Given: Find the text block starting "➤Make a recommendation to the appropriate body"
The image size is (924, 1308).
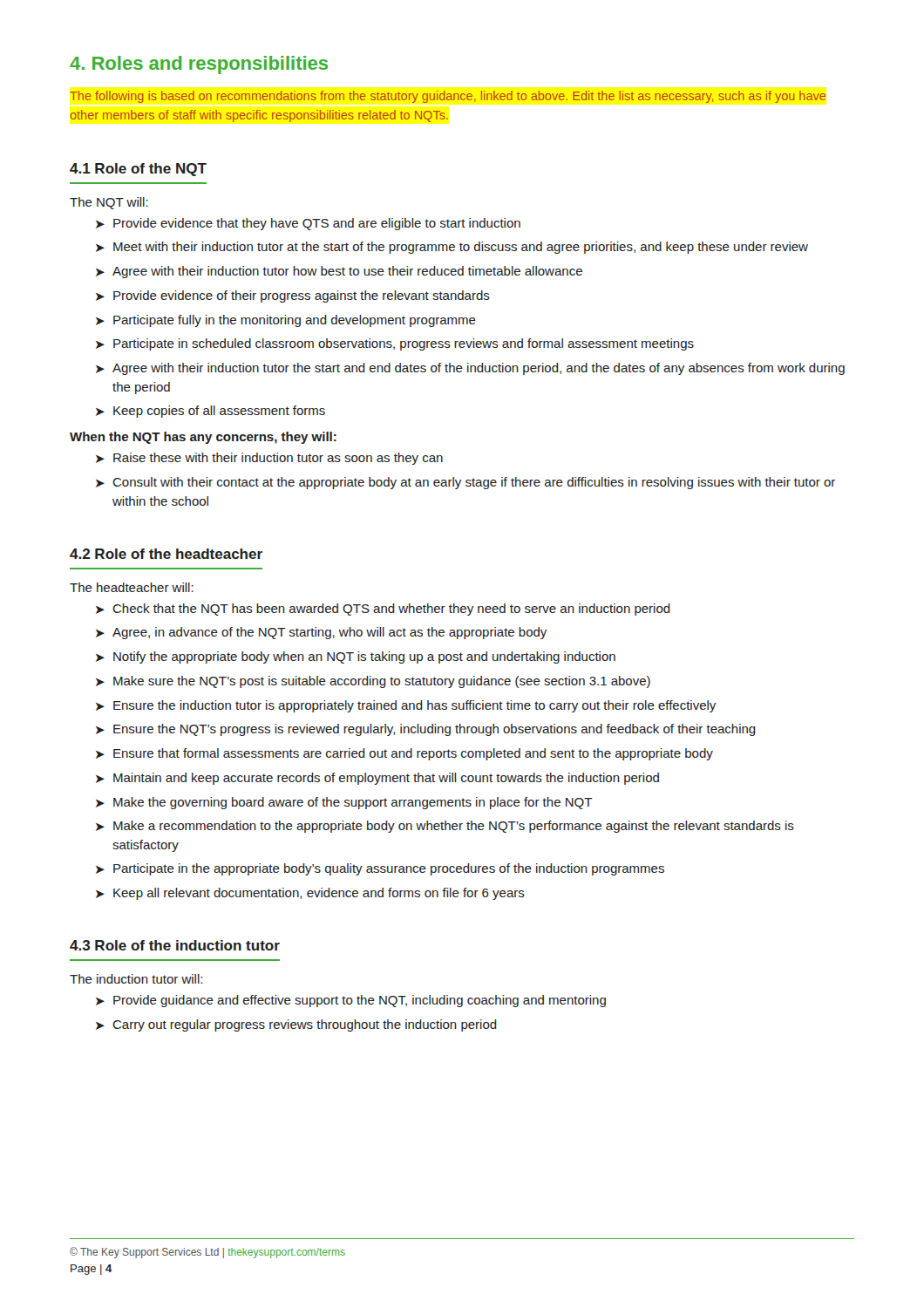Looking at the screenshot, I should point(474,835).
